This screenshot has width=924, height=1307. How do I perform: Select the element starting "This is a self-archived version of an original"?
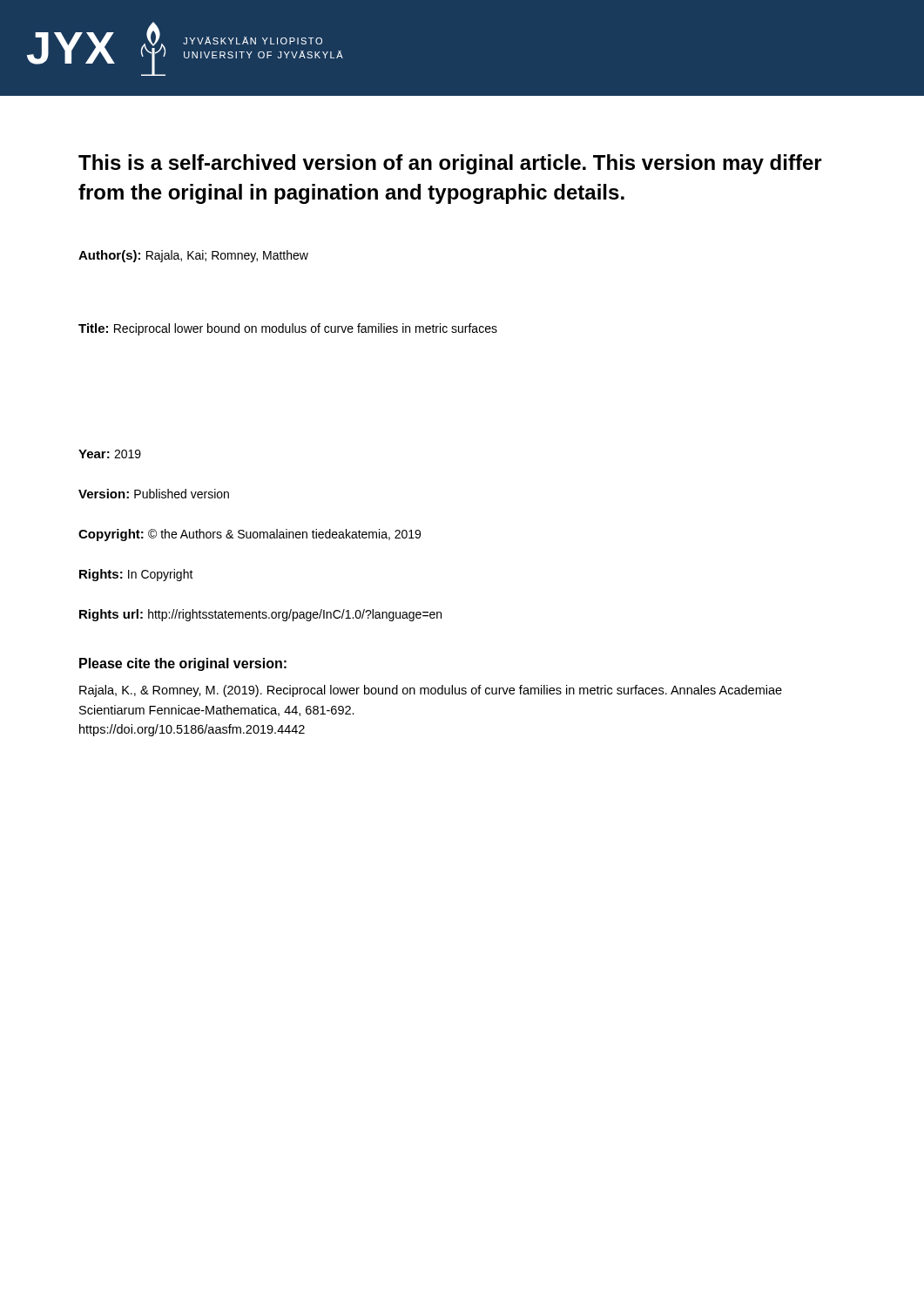[450, 177]
